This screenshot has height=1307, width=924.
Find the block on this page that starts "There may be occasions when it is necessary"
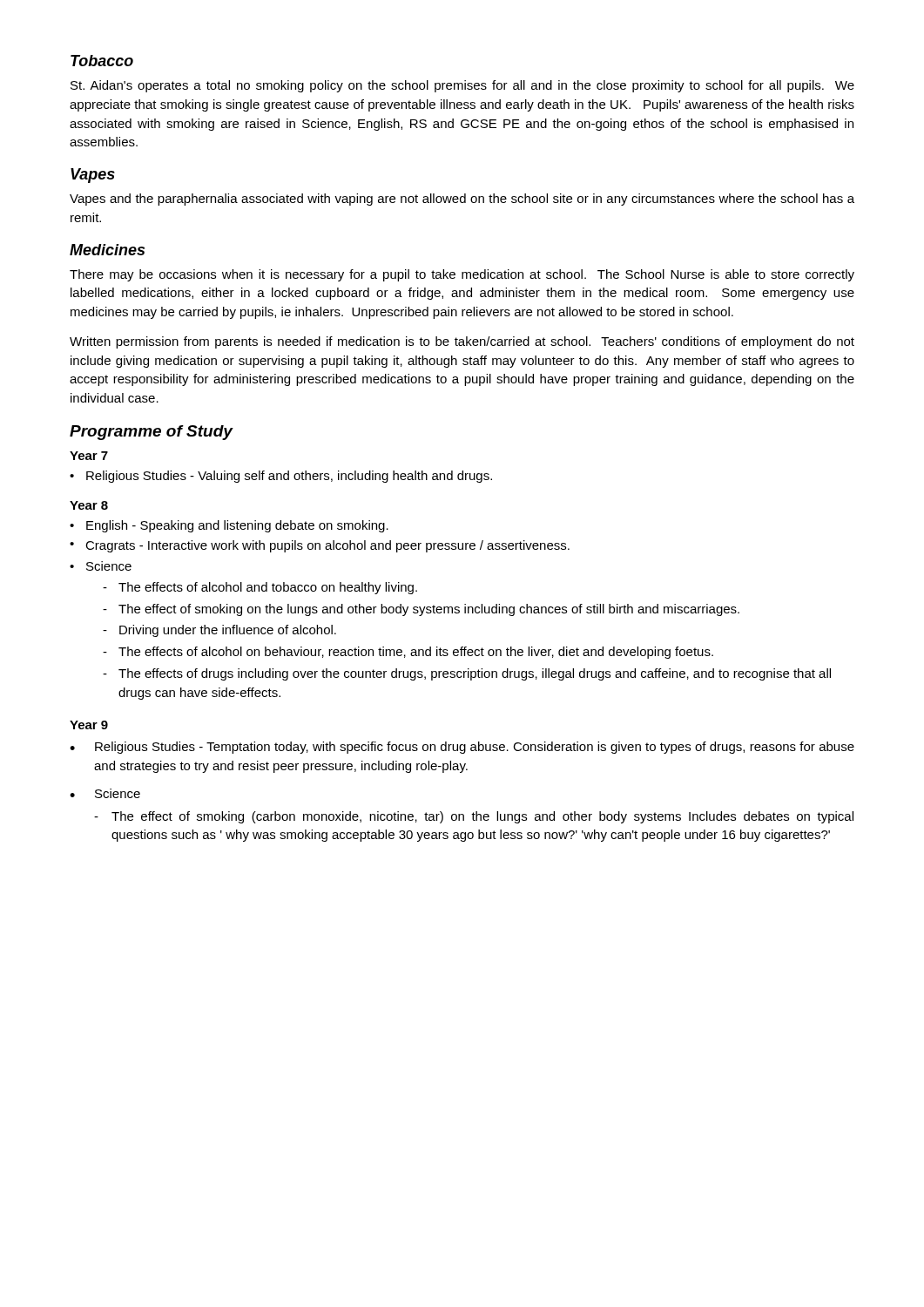coord(462,293)
